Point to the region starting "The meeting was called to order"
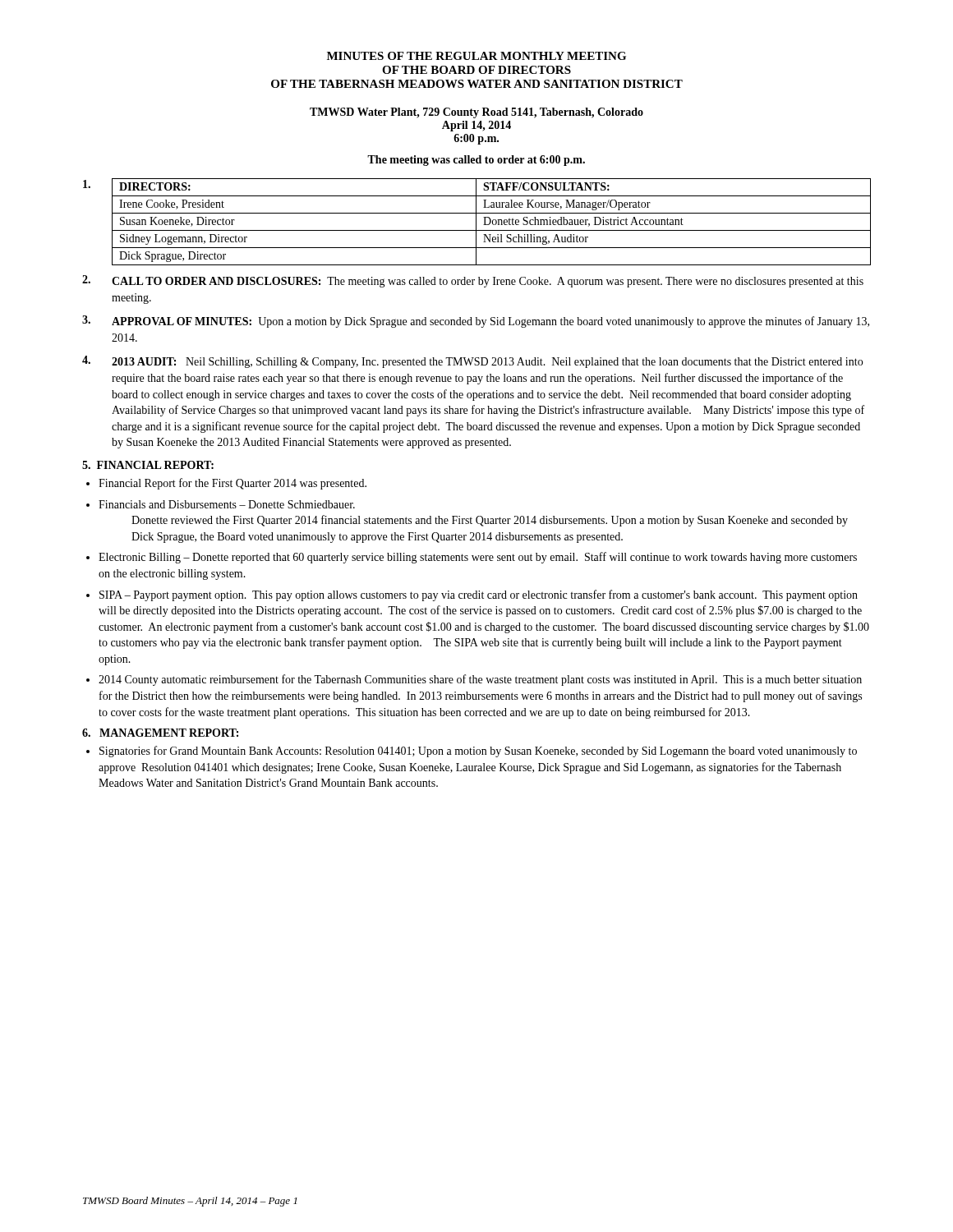Viewport: 953px width, 1232px height. tap(476, 160)
